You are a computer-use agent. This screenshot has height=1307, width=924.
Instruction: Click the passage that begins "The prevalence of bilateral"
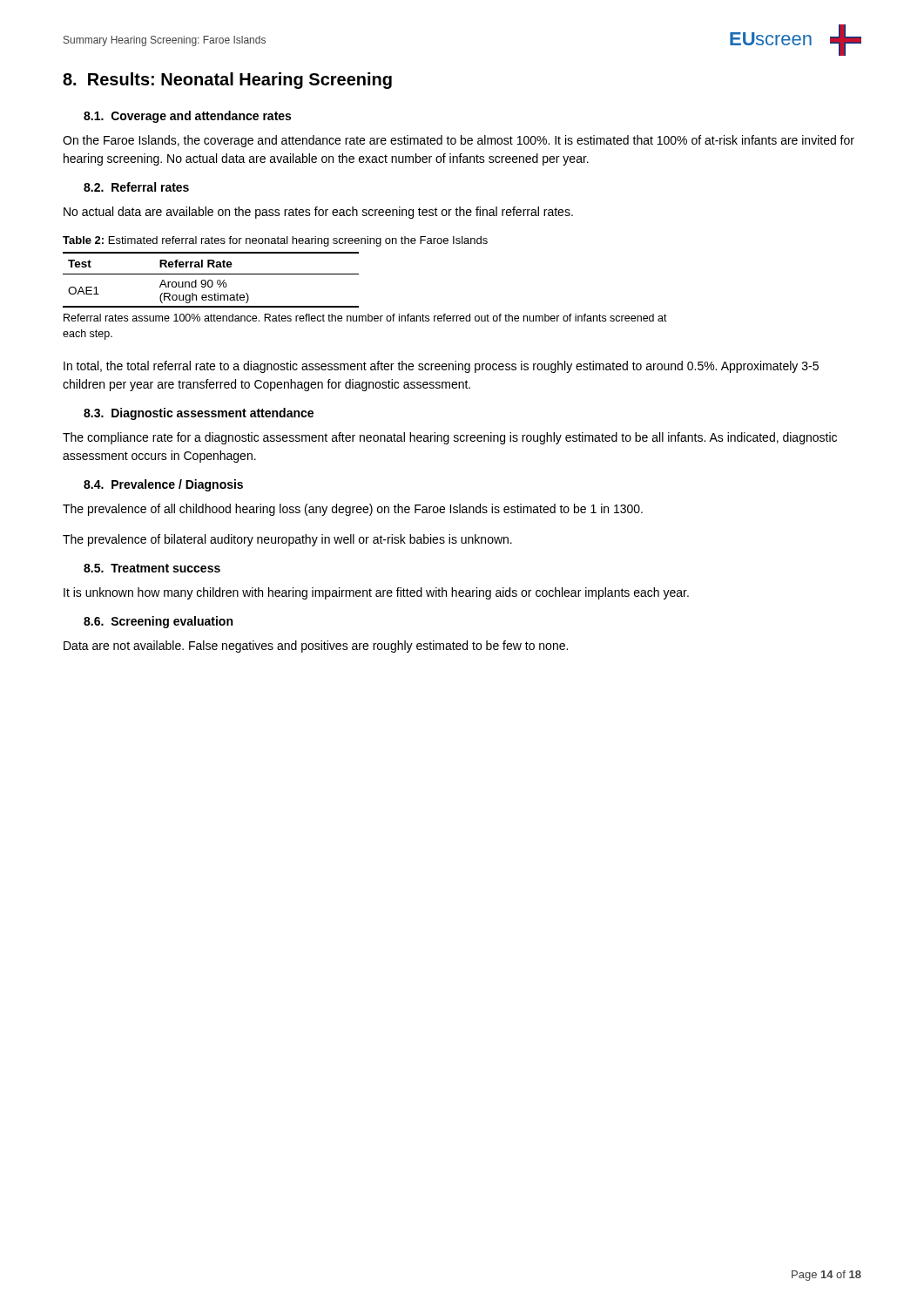click(x=288, y=539)
